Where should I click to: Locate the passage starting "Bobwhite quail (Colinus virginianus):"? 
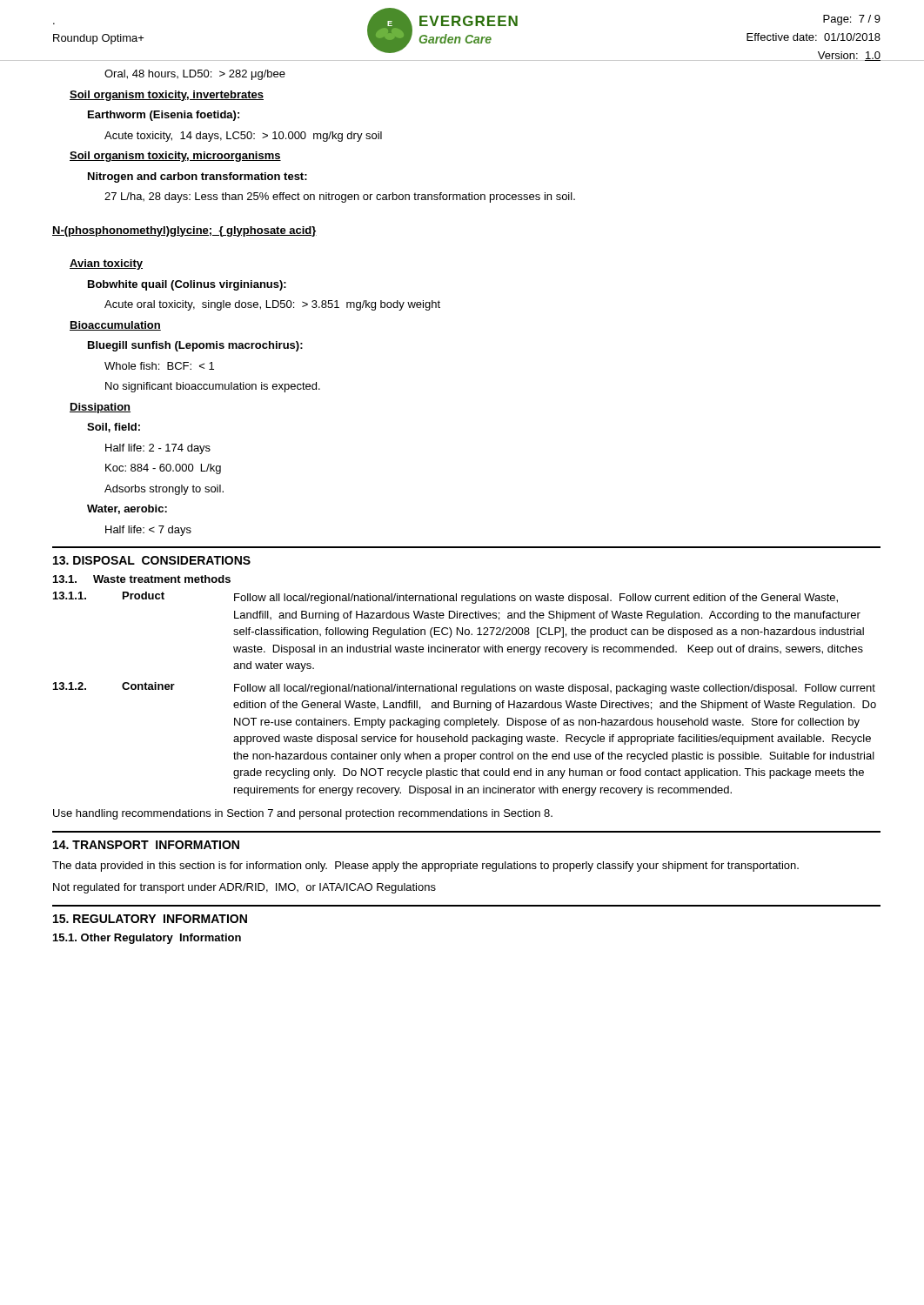coord(187,284)
